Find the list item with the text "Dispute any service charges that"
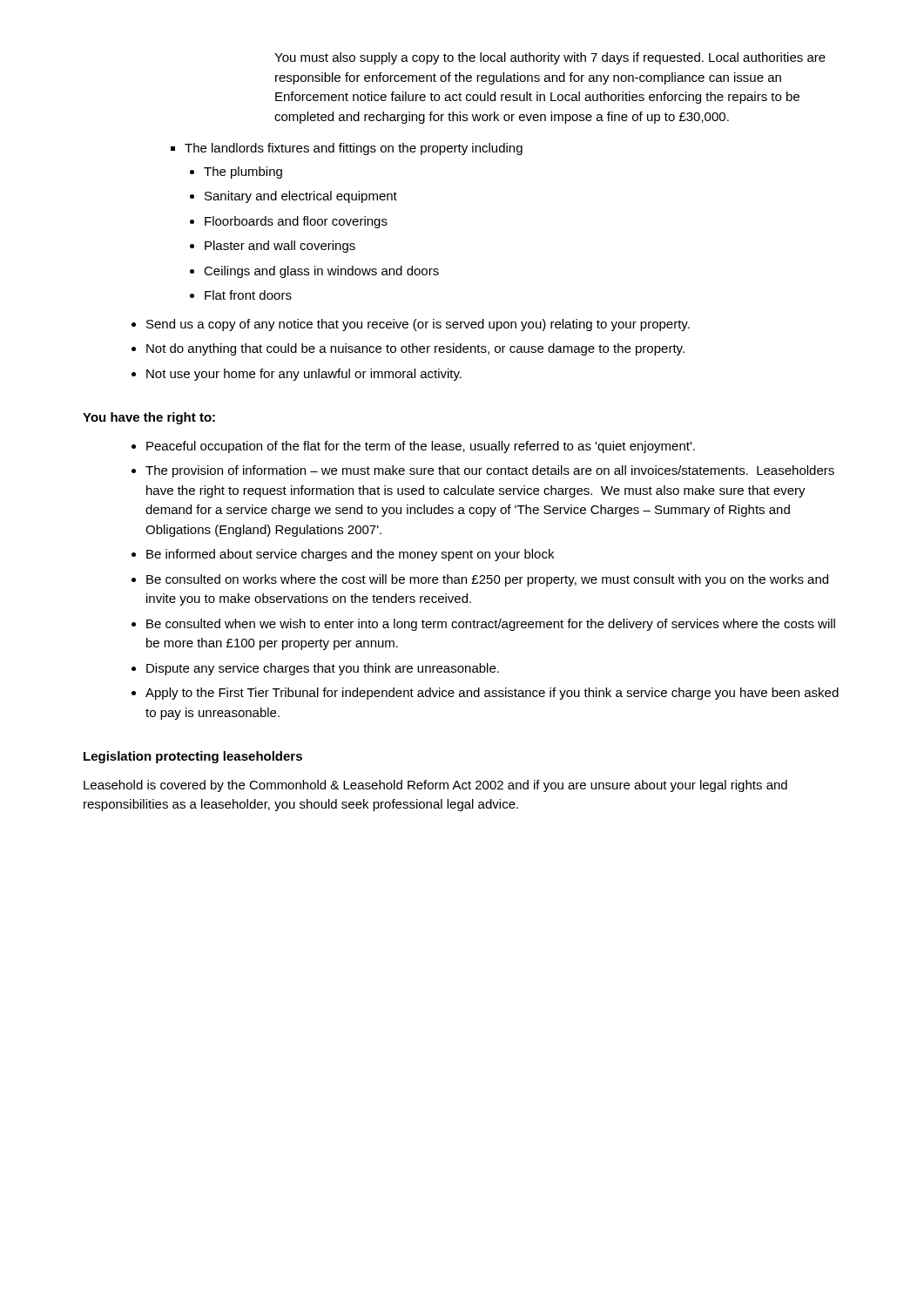Screen dimensions: 1307x924 pos(323,667)
